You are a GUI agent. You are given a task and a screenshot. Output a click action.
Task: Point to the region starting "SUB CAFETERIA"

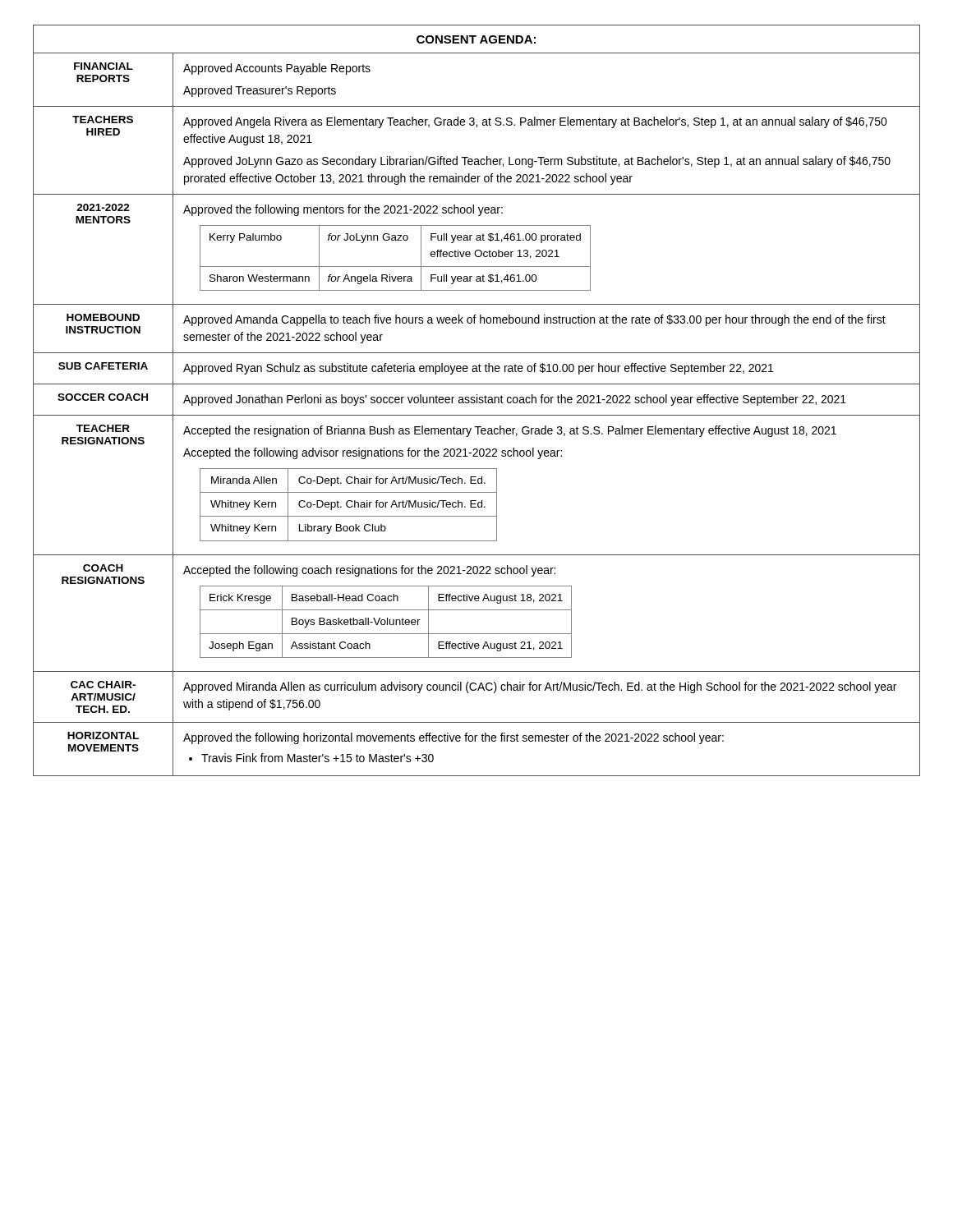103,366
